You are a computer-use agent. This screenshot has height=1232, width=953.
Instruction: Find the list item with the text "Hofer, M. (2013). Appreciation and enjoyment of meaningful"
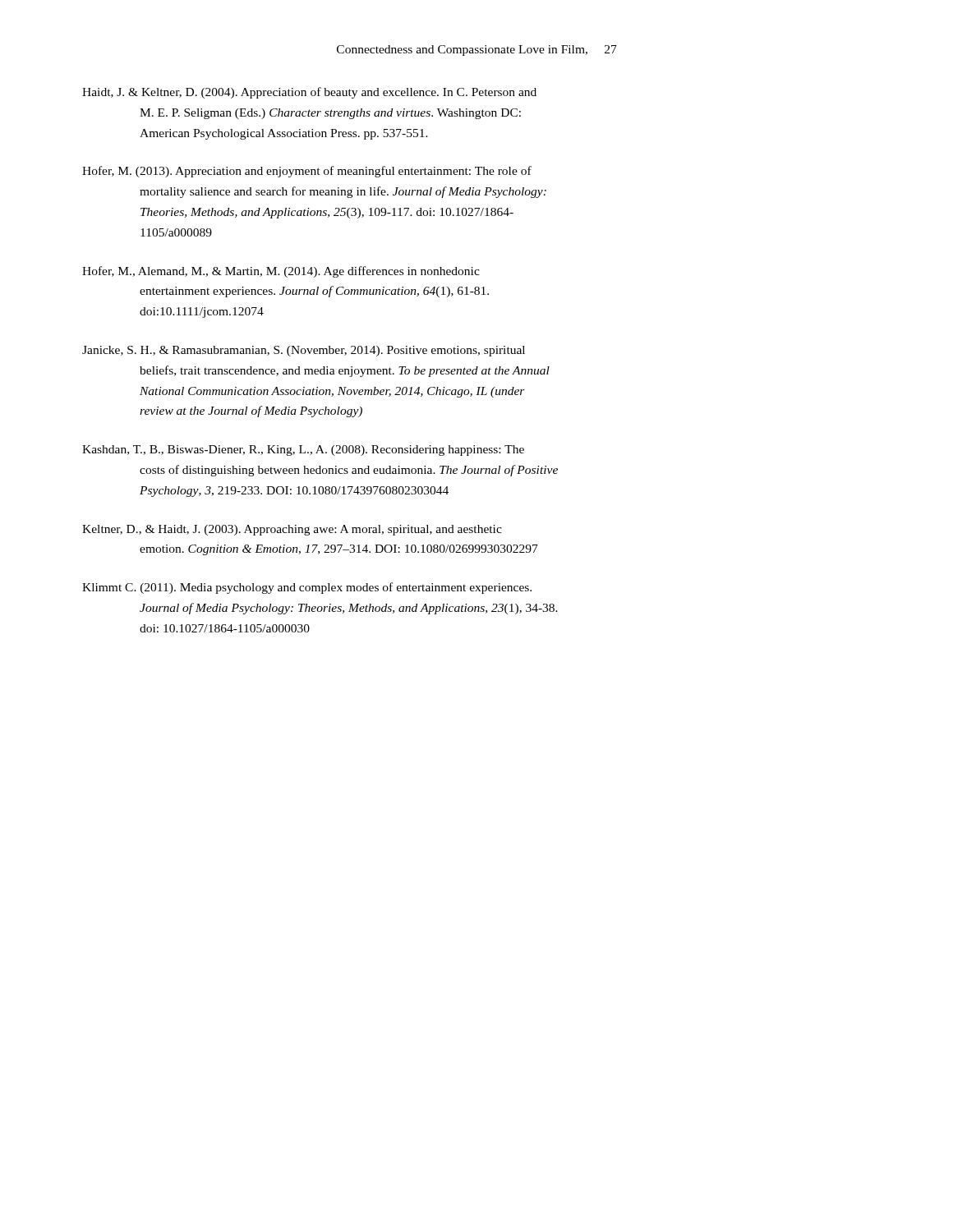[x=476, y=202]
